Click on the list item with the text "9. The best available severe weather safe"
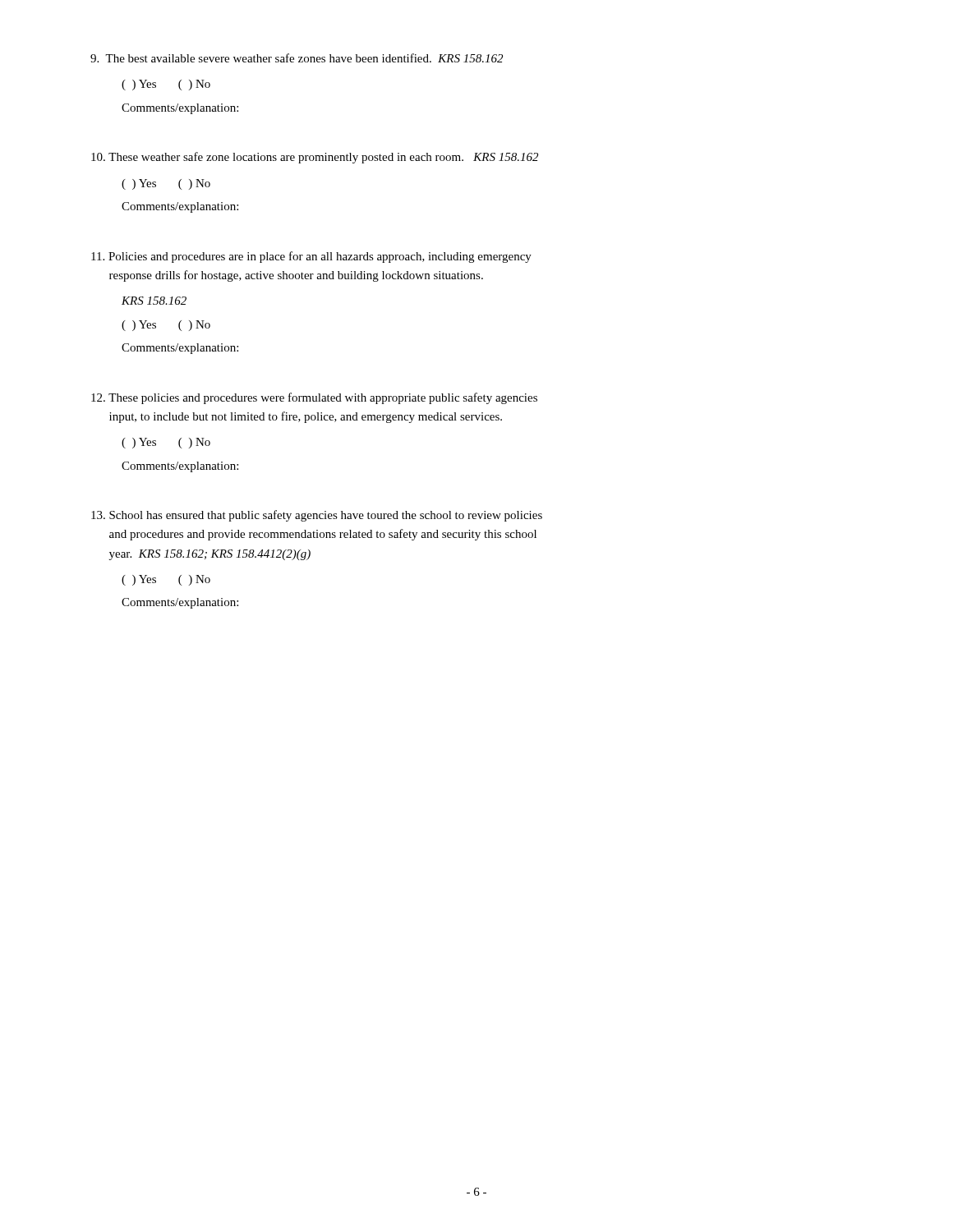The image size is (953, 1232). pos(297,58)
